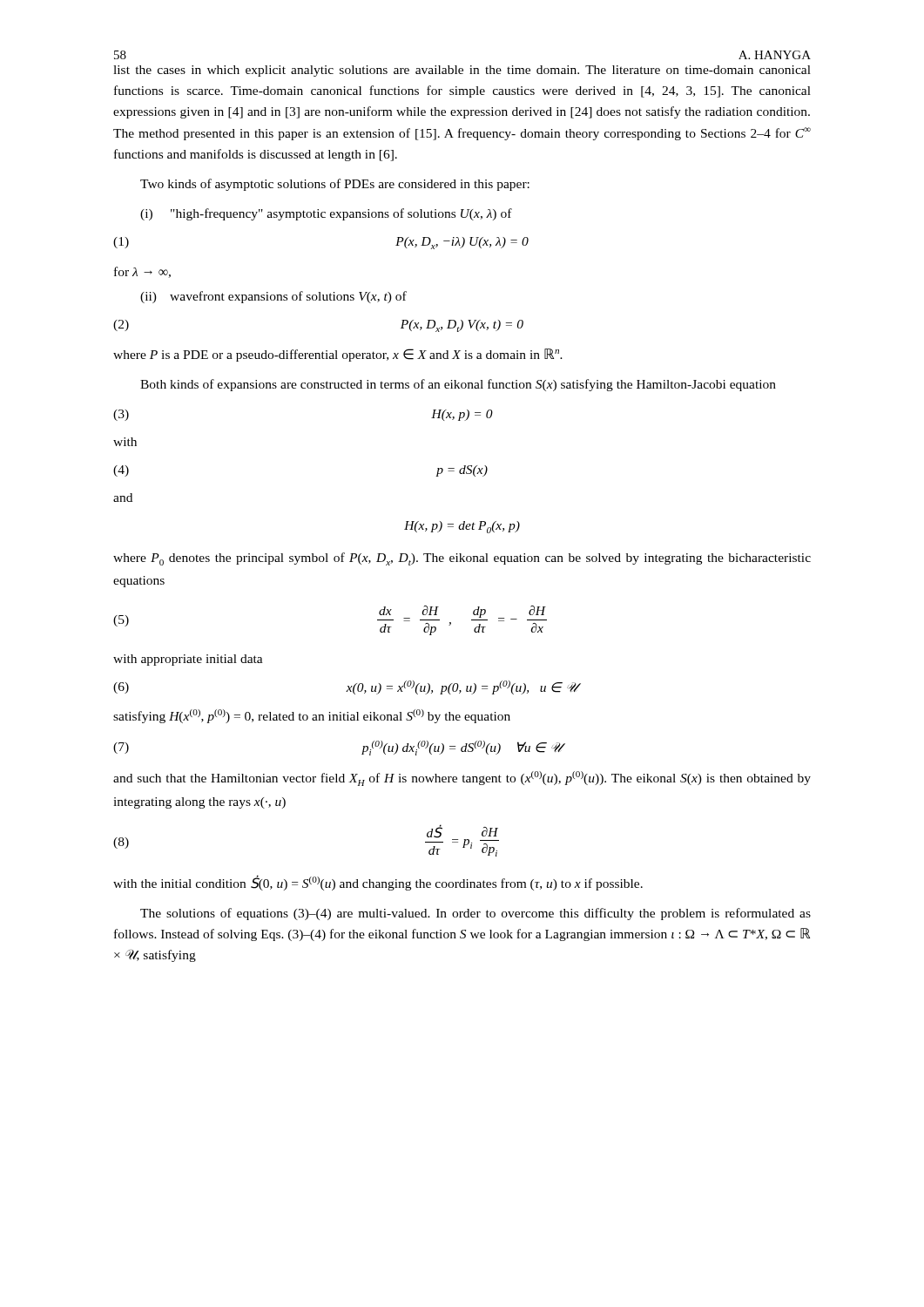The image size is (924, 1307).
Task: Find the region starting "(4) p = dS(x)"
Action: 121,472
